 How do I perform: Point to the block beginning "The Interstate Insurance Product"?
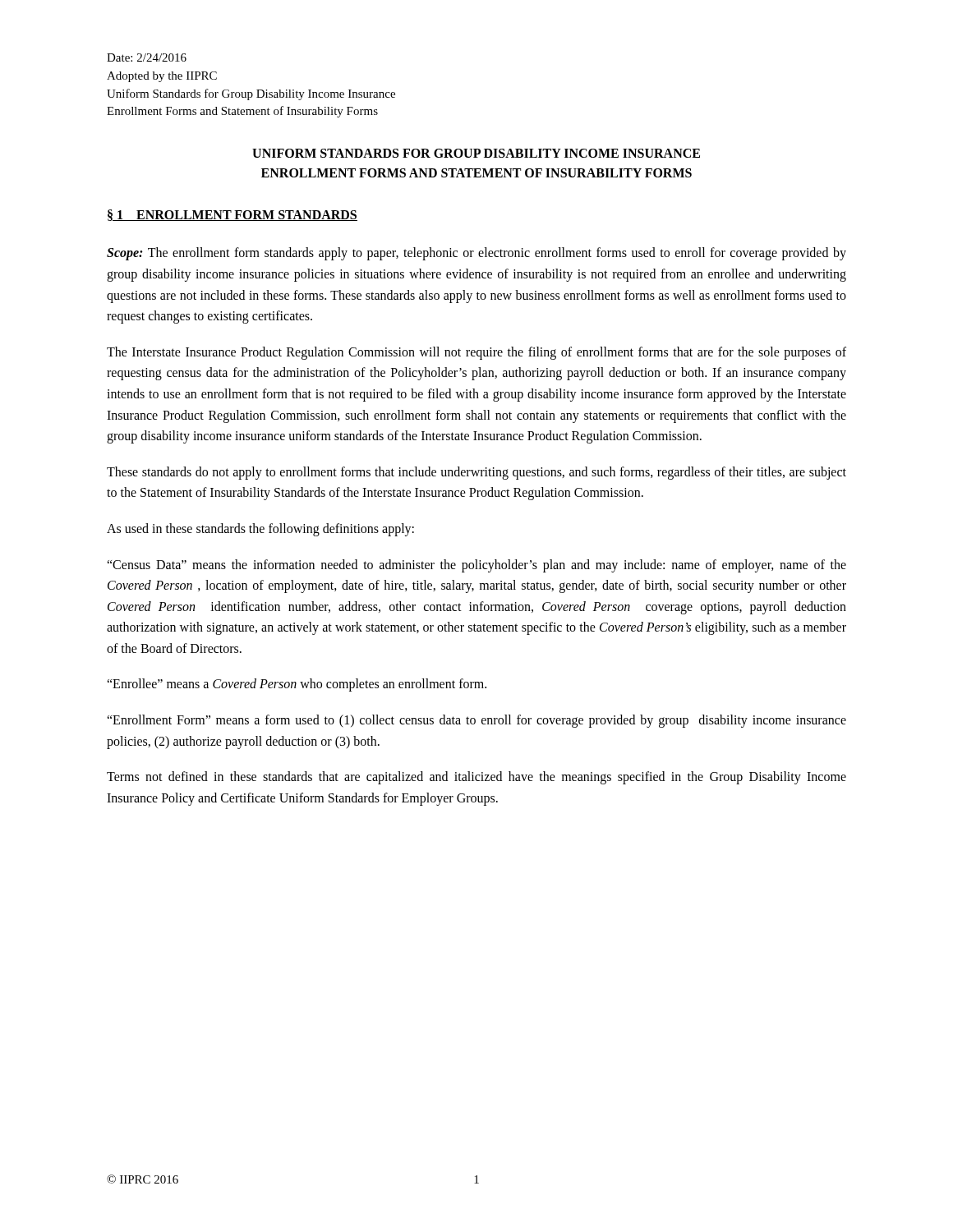[x=476, y=394]
